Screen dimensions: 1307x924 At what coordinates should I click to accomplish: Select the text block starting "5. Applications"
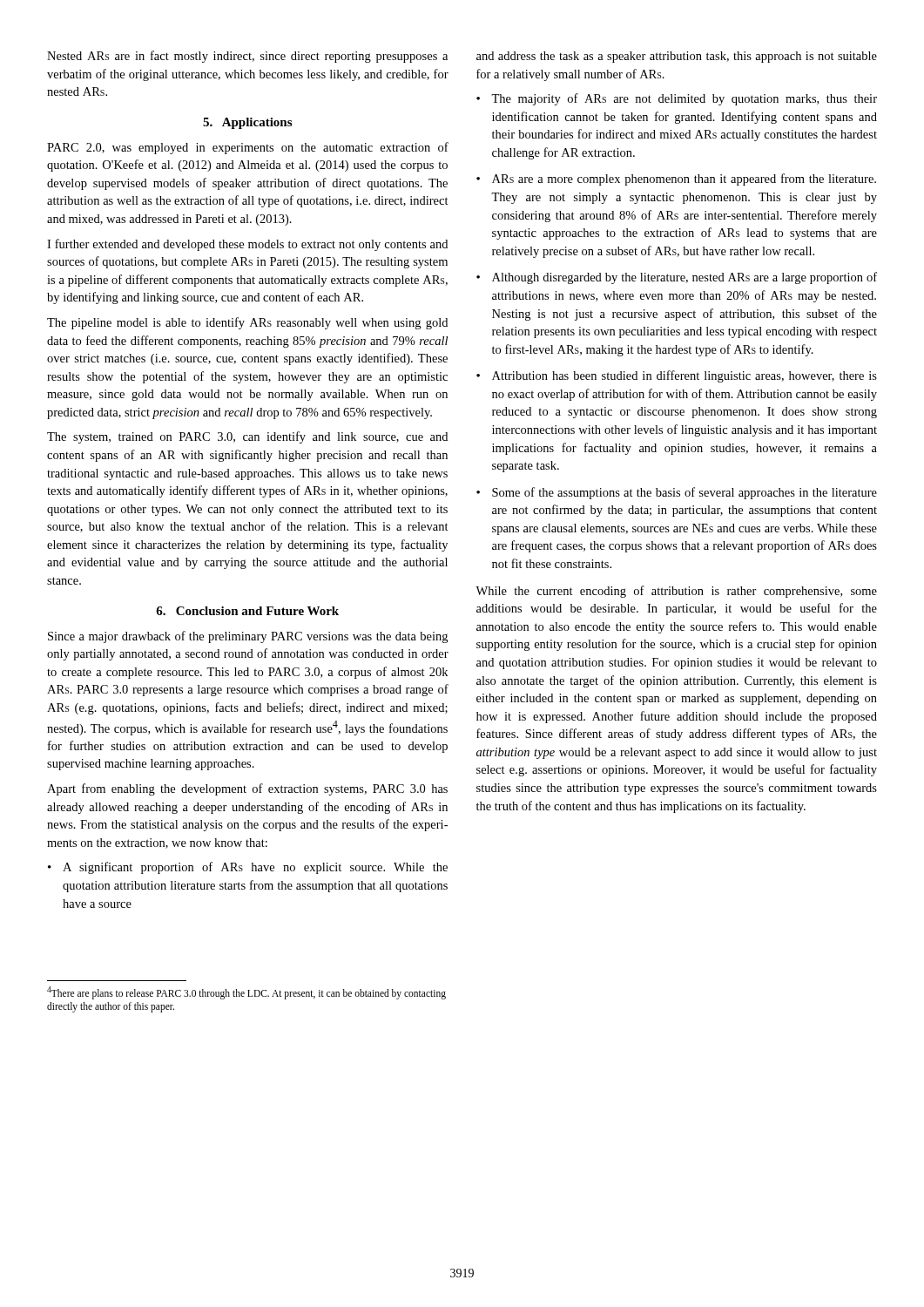pos(248,122)
